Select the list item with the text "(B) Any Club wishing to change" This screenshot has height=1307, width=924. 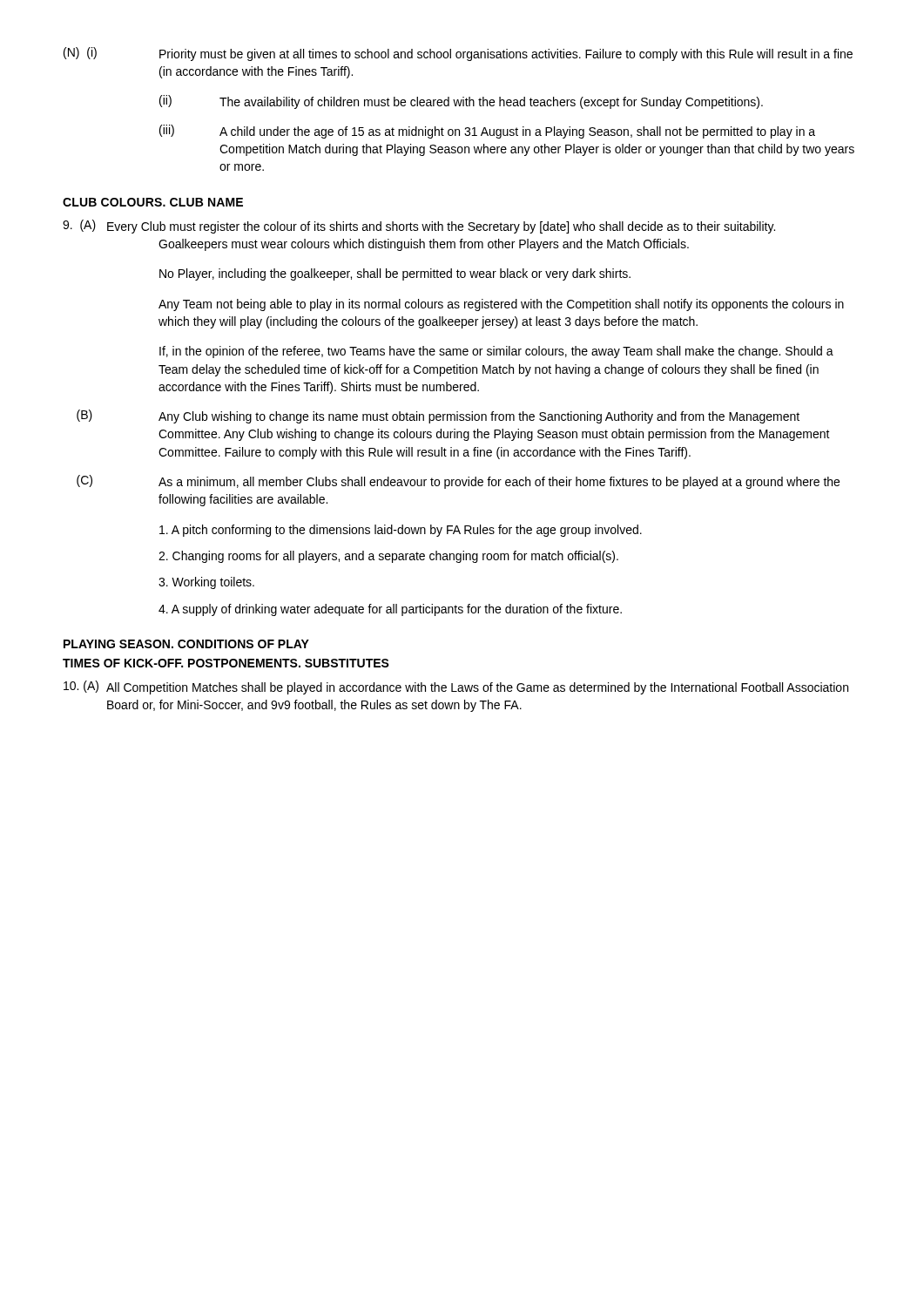pyautogui.click(x=462, y=434)
